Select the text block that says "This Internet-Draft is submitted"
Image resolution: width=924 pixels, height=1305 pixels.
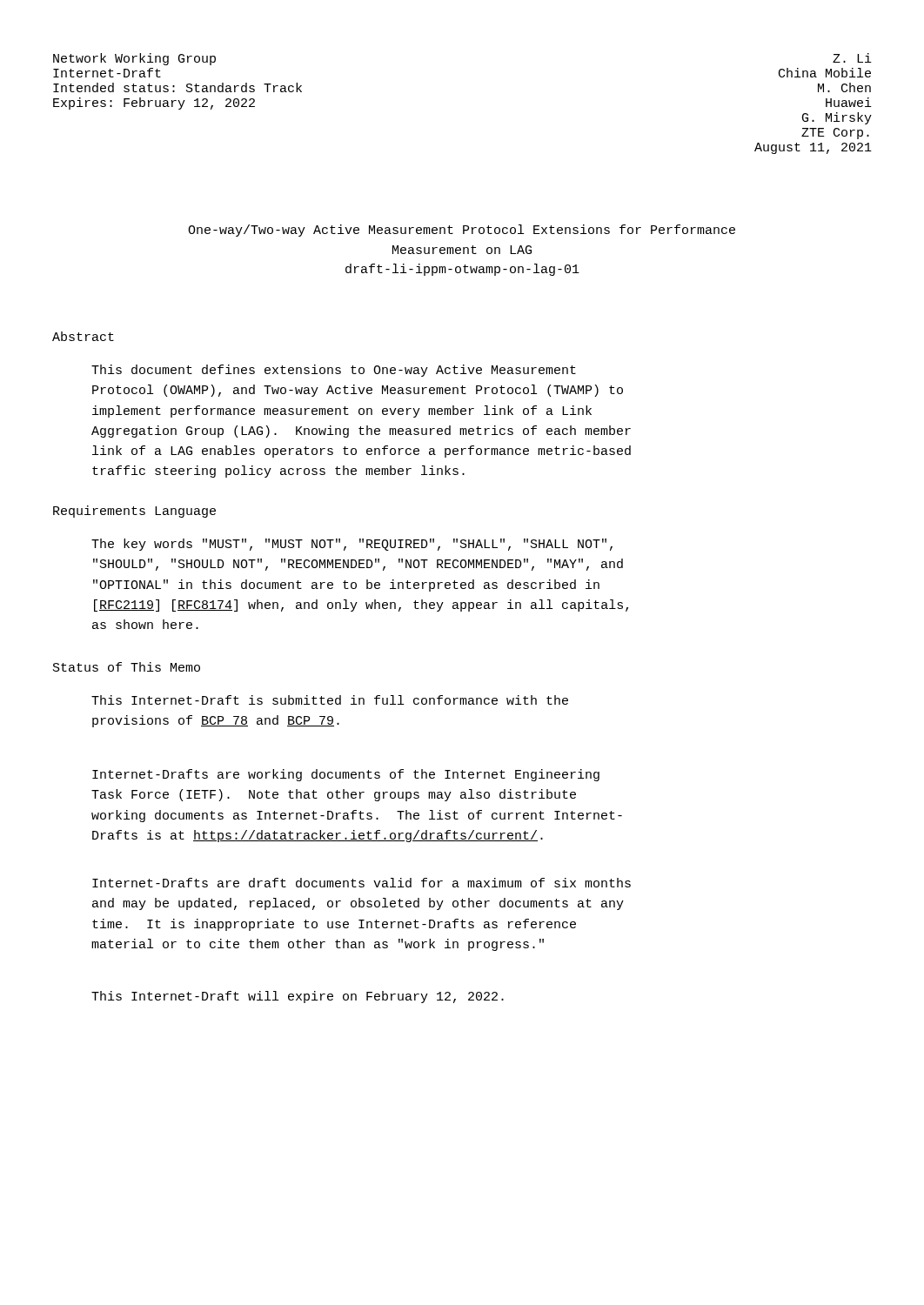[482, 712]
